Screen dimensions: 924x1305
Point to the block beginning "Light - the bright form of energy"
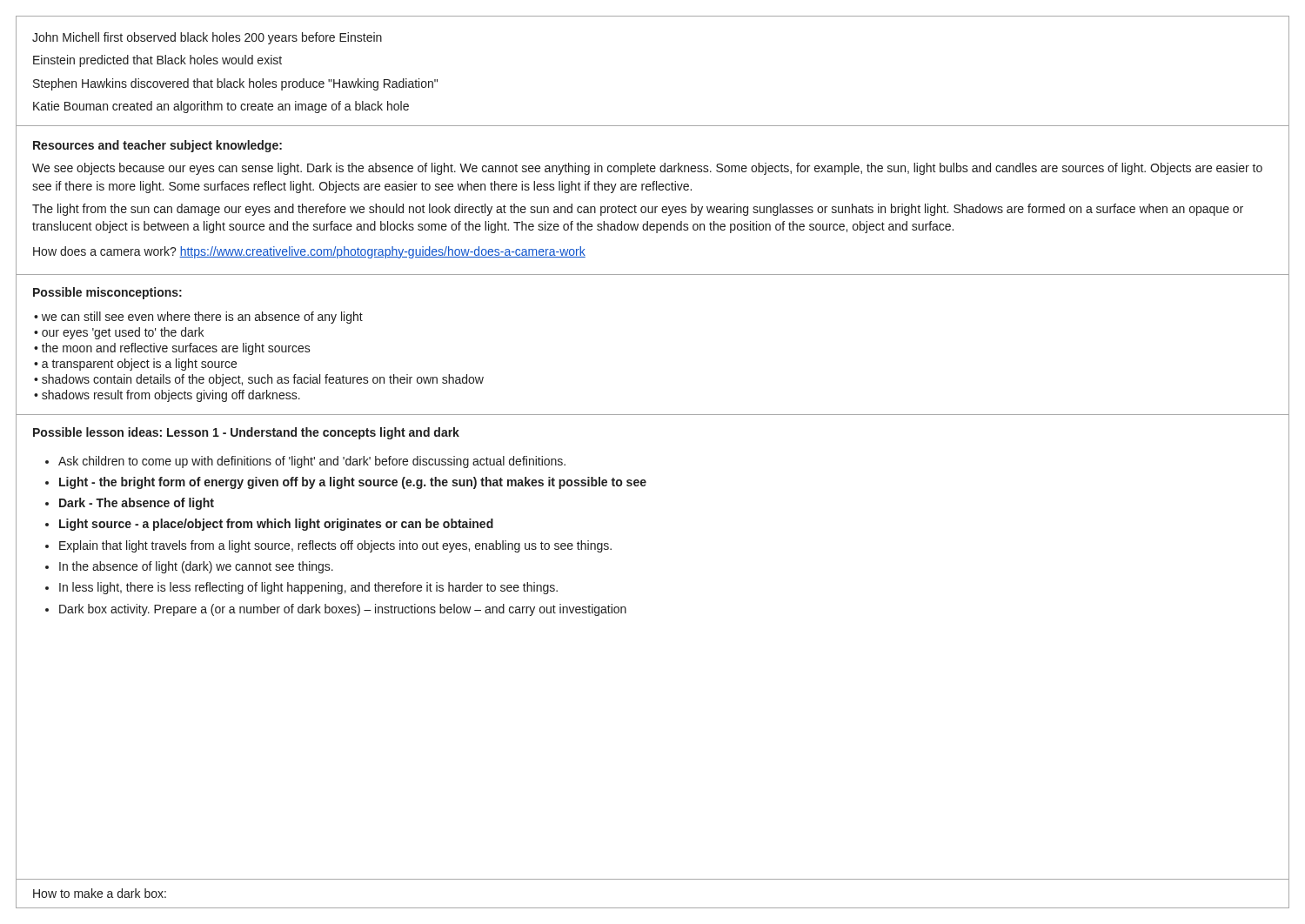click(x=352, y=482)
